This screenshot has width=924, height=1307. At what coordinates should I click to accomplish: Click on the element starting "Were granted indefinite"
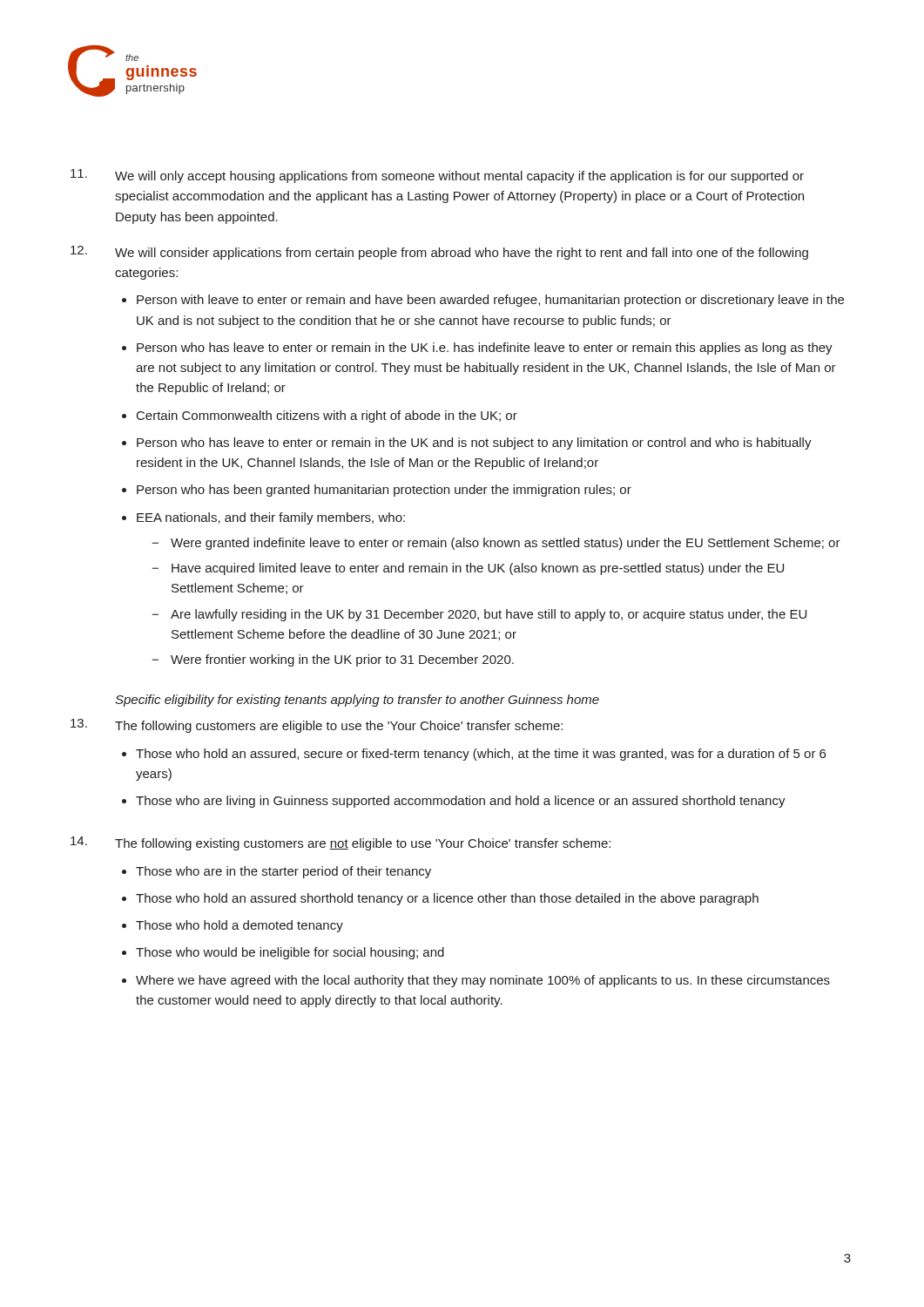505,542
